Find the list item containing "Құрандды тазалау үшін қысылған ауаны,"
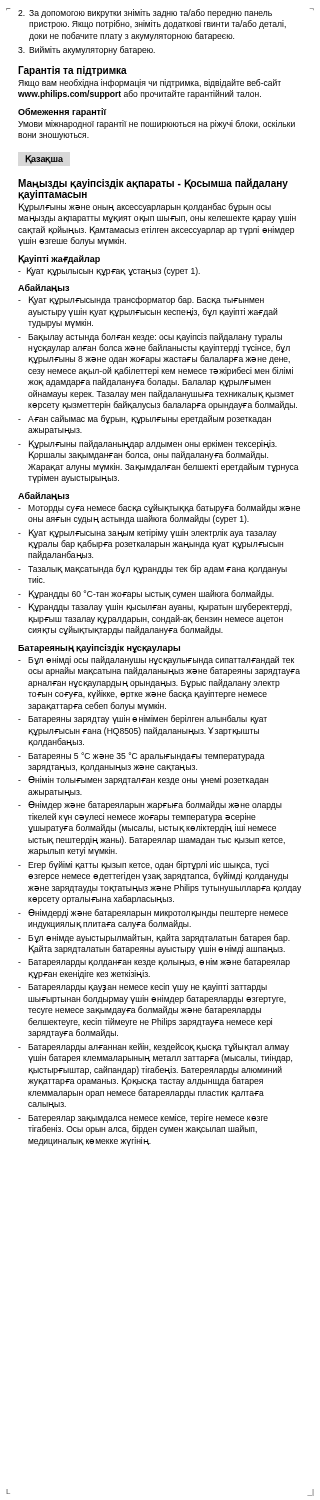 point(160,620)
